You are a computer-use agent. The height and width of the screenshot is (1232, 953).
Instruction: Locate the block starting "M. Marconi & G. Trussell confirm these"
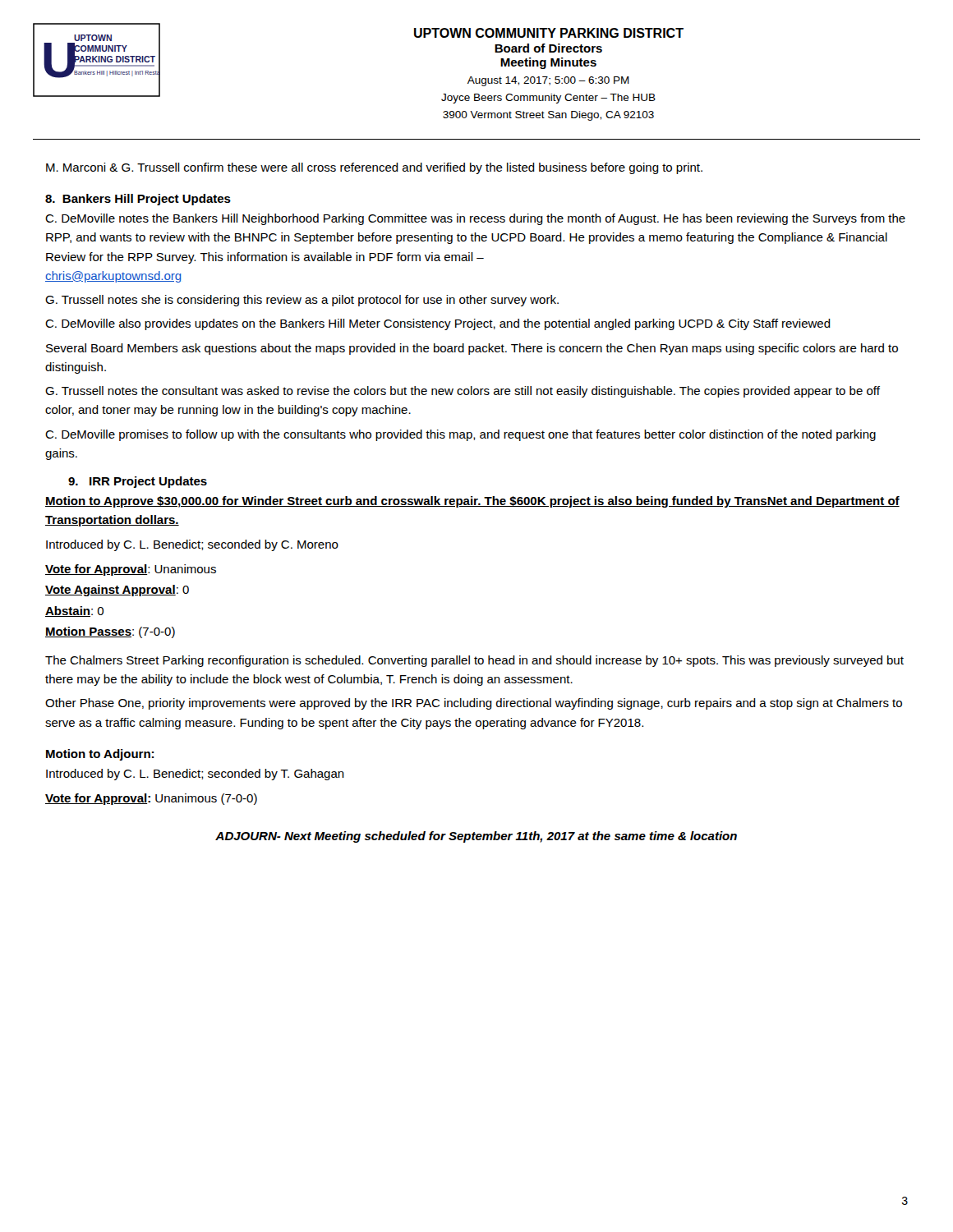(x=374, y=167)
